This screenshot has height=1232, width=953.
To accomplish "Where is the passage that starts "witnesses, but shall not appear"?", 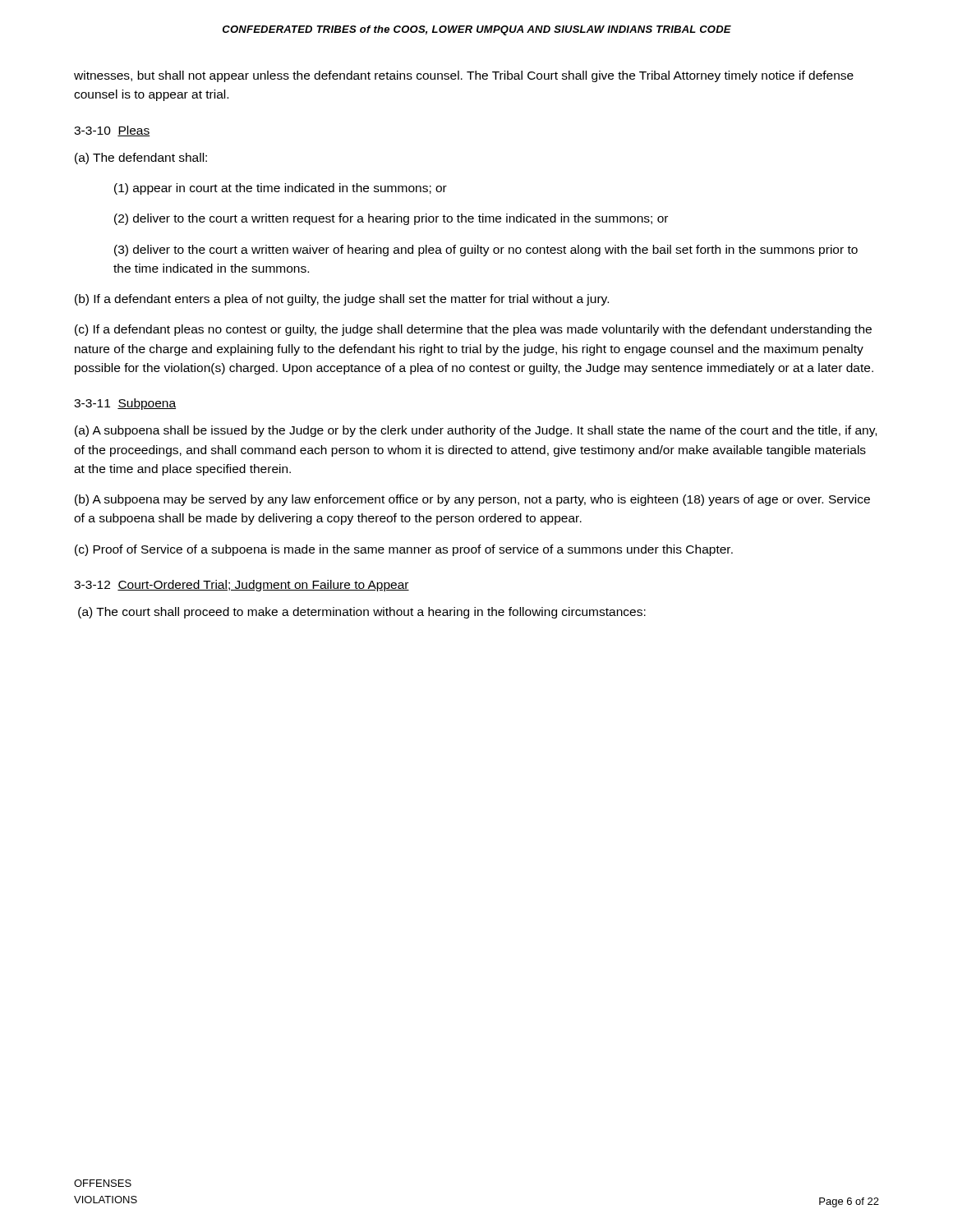I will 464,85.
